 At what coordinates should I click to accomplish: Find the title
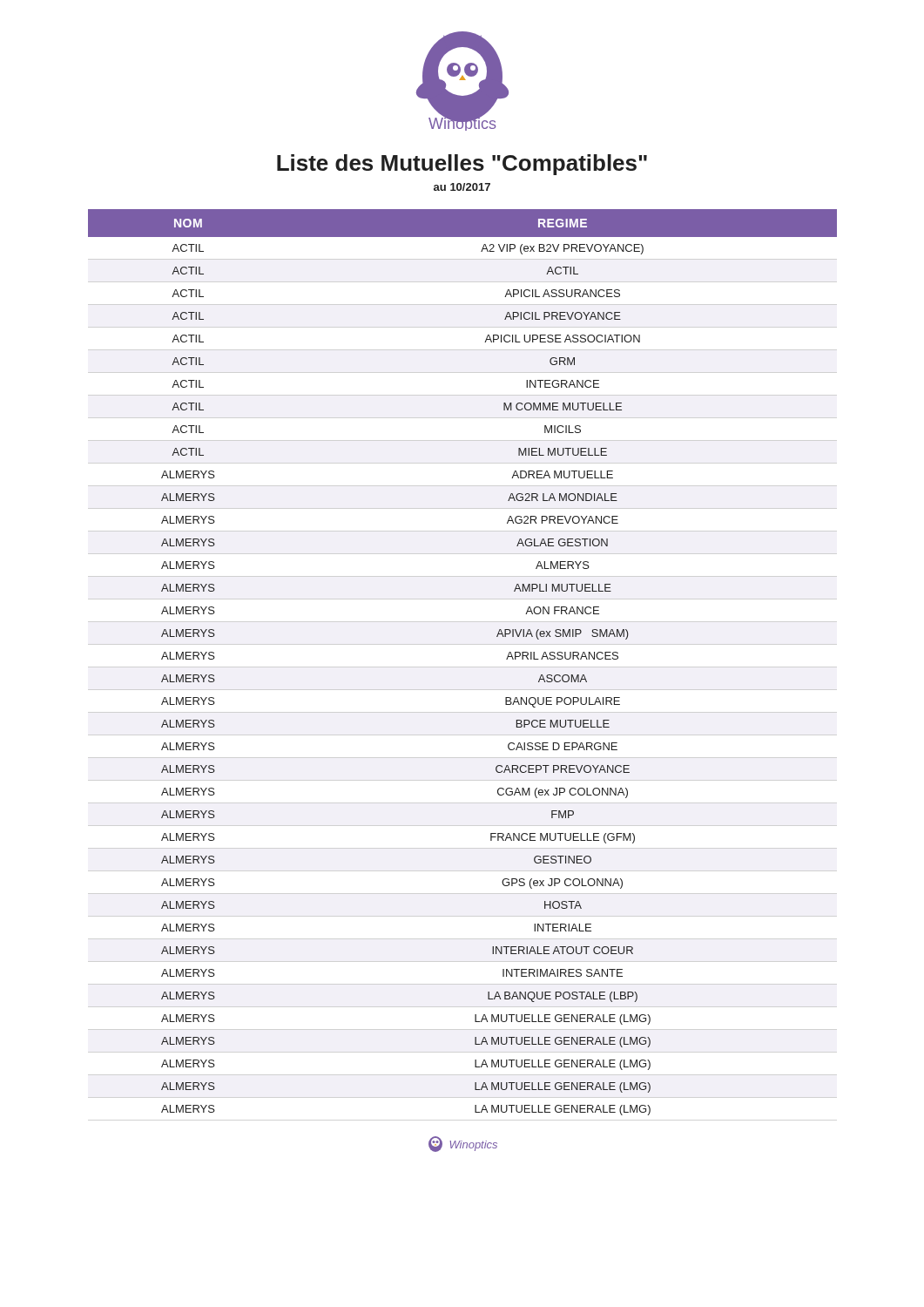pos(462,163)
